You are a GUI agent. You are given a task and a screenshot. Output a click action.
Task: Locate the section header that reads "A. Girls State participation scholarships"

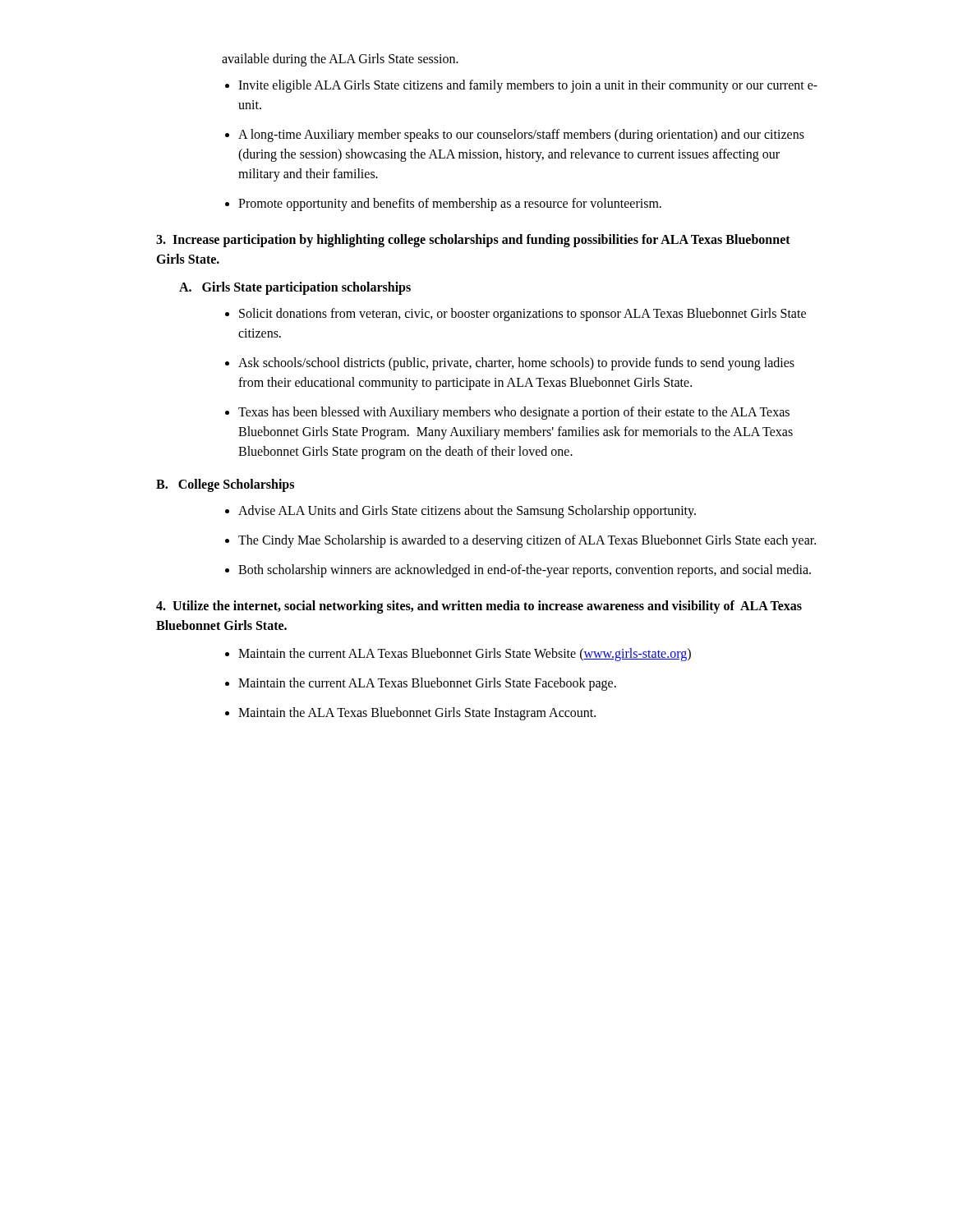[x=295, y=287]
